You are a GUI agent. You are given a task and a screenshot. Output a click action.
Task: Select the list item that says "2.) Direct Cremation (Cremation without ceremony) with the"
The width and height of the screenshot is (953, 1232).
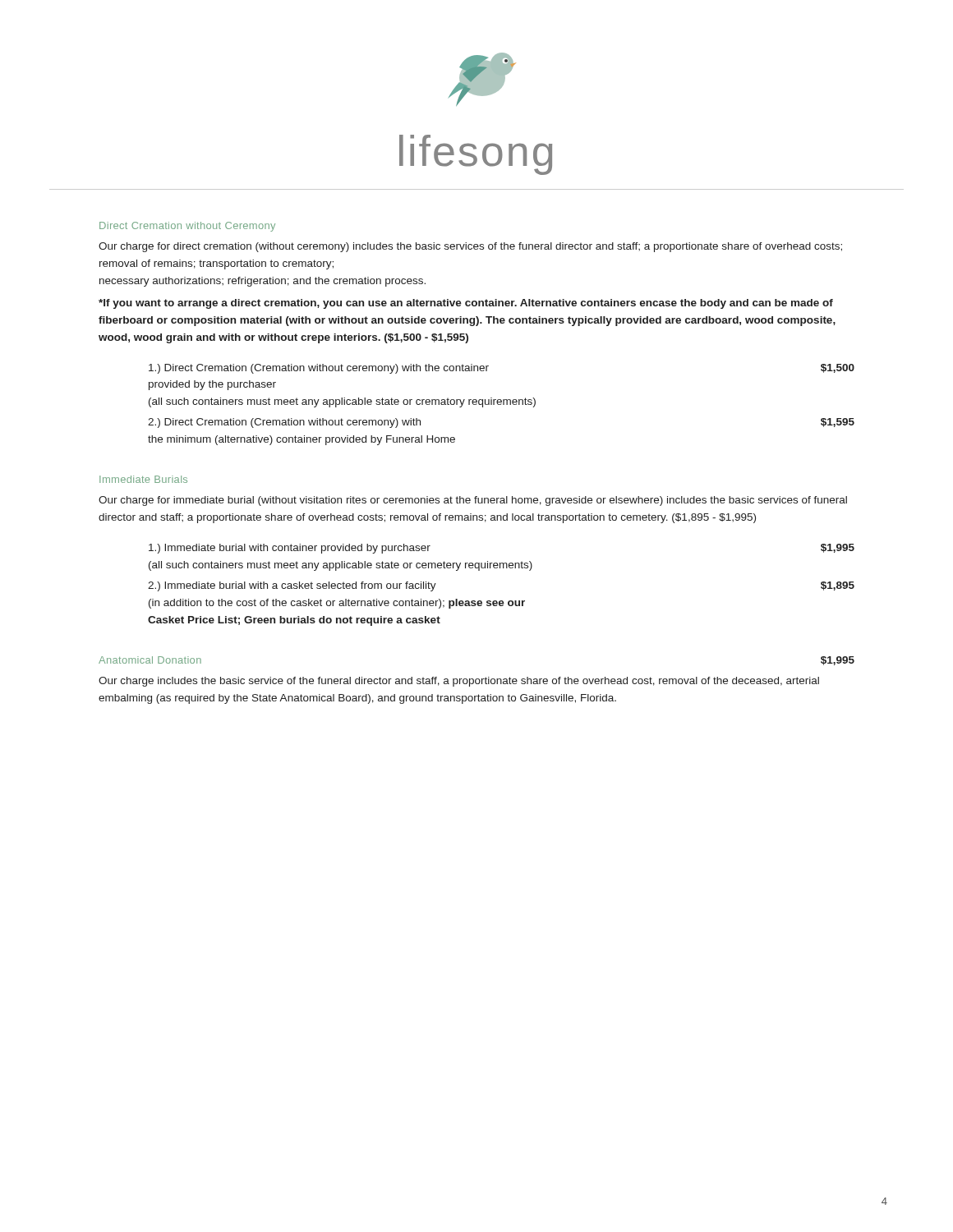(x=285, y=423)
